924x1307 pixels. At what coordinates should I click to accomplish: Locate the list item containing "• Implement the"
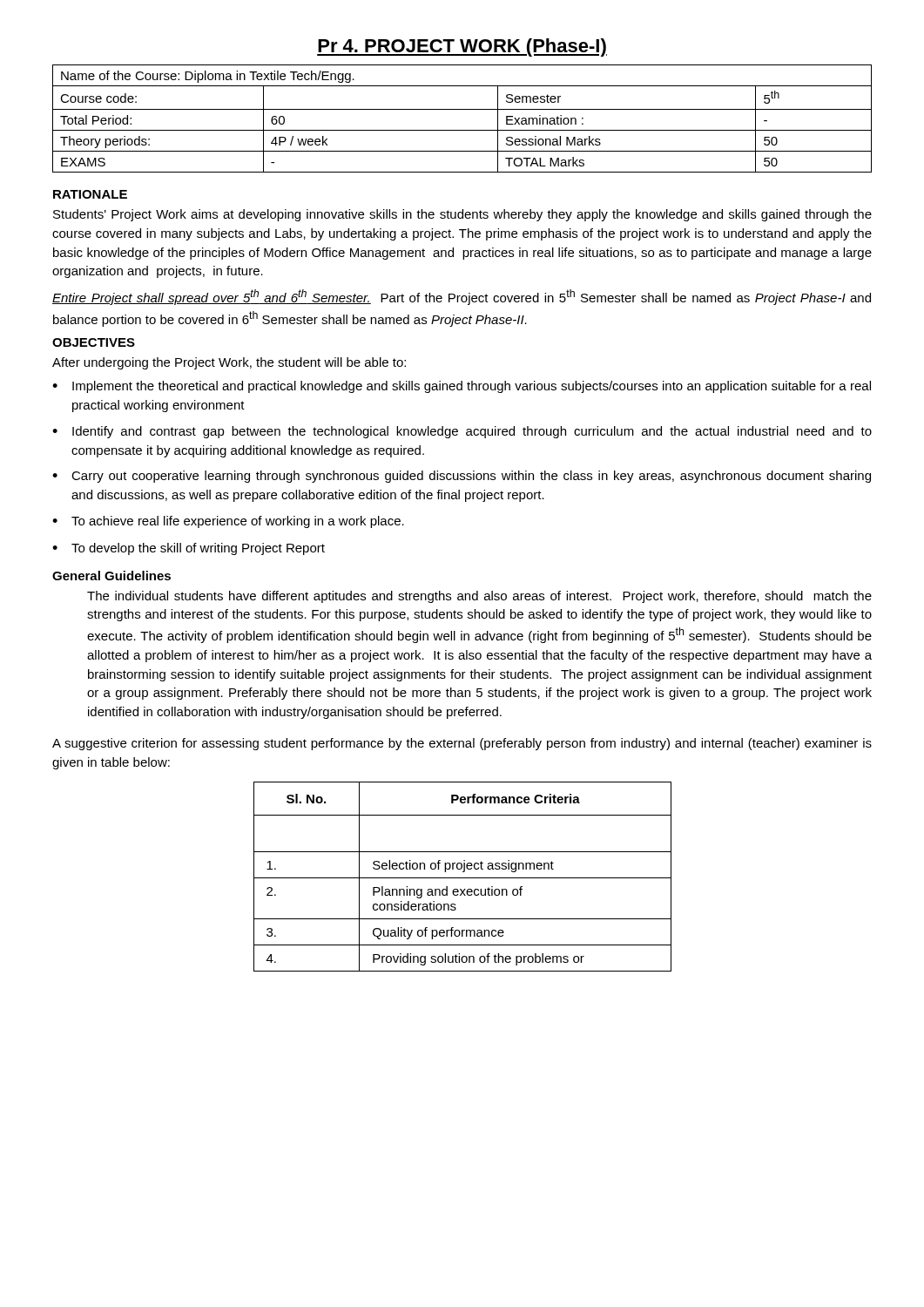(x=462, y=396)
